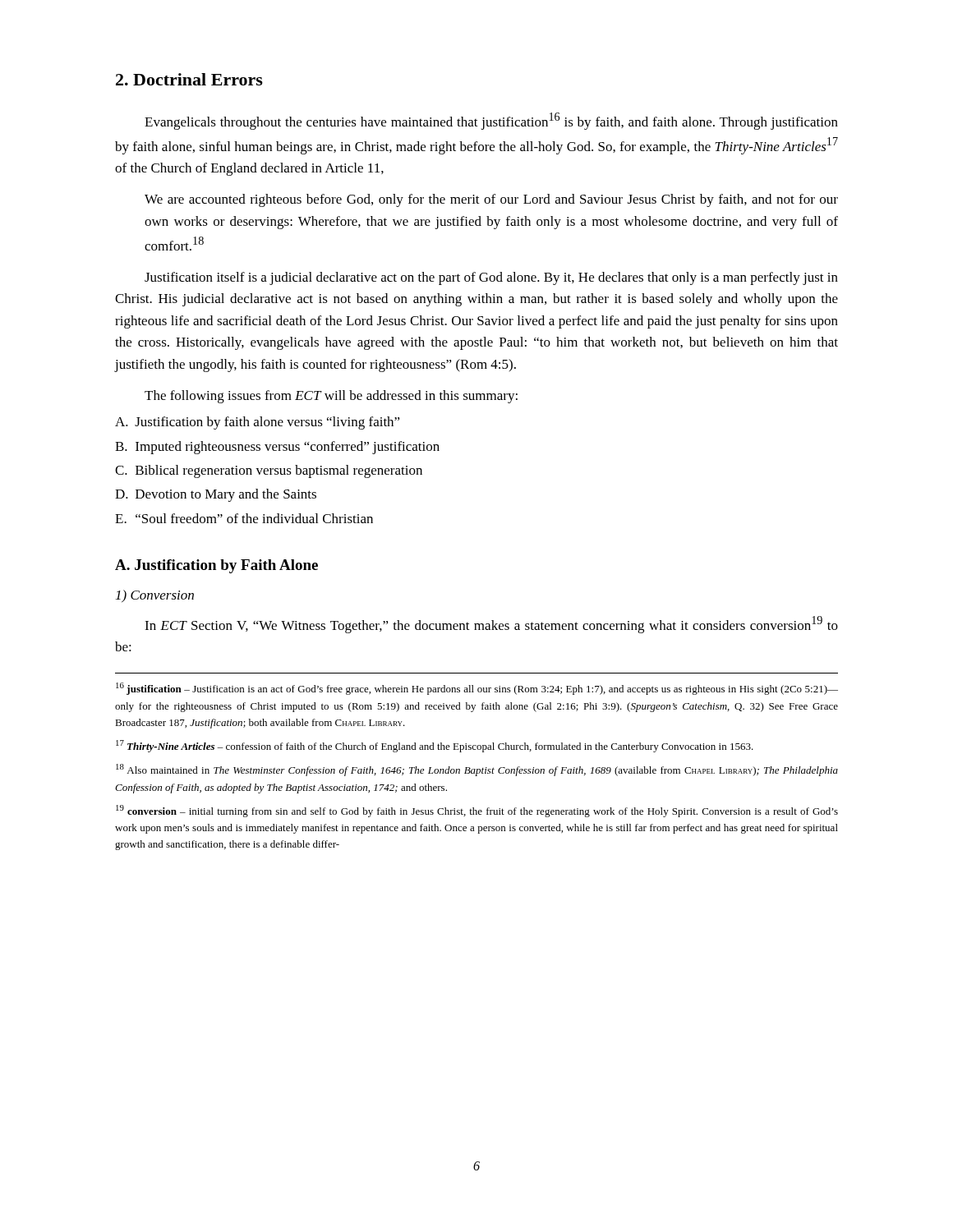This screenshot has height=1232, width=953.
Task: Select the block starting "17 Thirty-Nine Articles – confession of"
Action: click(x=476, y=745)
